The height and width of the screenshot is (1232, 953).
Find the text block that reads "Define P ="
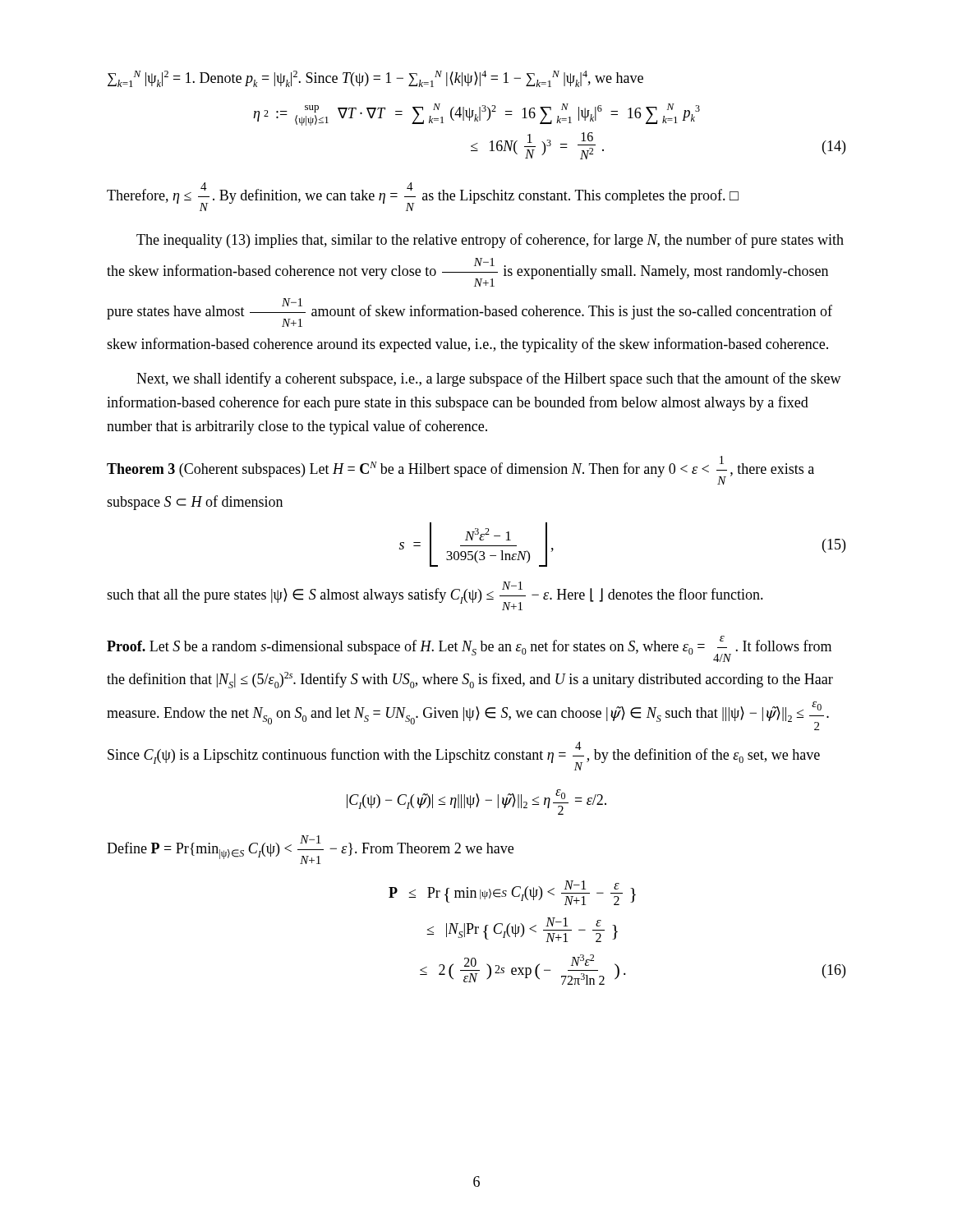pyautogui.click(x=310, y=850)
